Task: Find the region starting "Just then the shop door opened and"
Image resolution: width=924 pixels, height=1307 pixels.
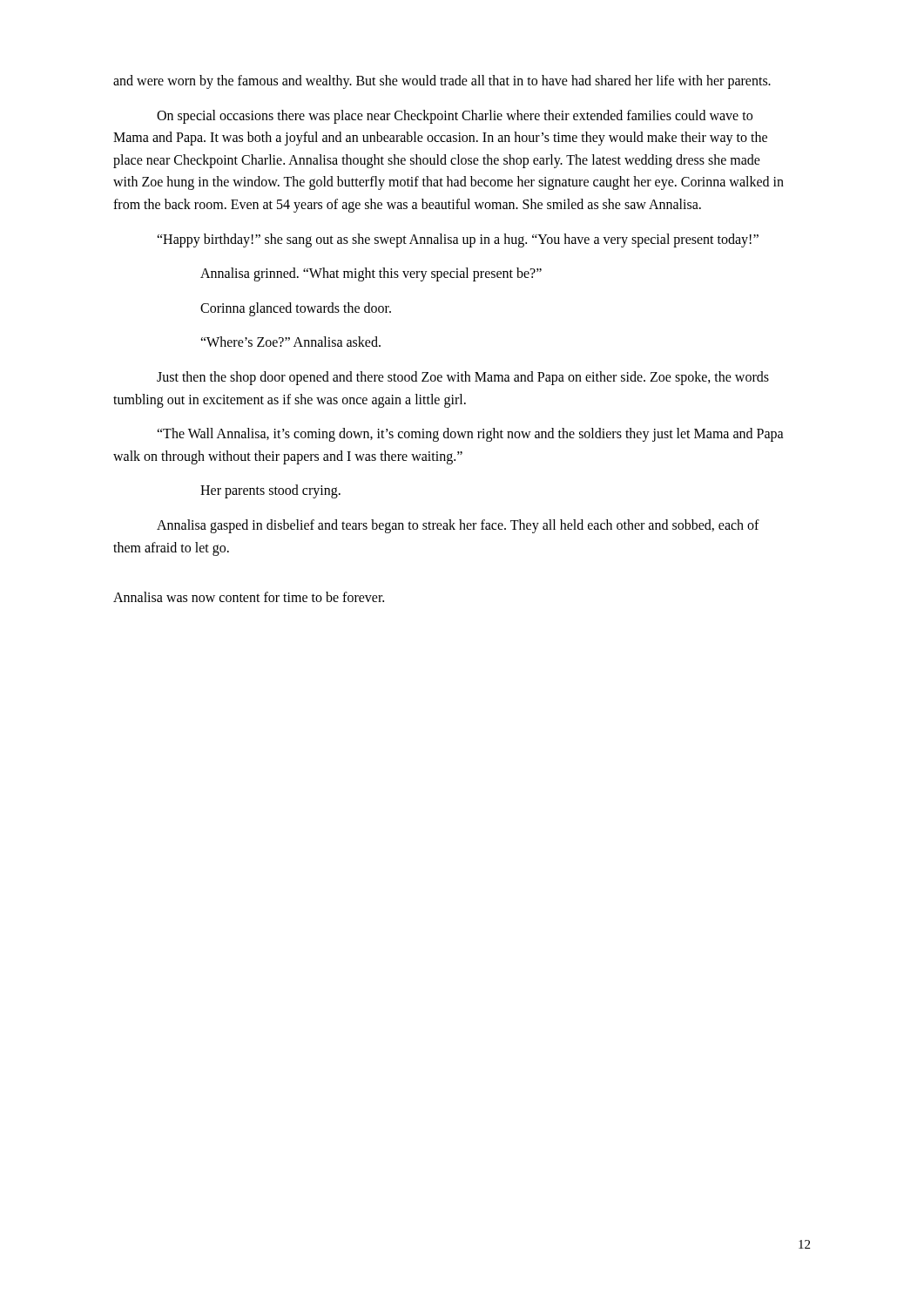Action: (449, 388)
